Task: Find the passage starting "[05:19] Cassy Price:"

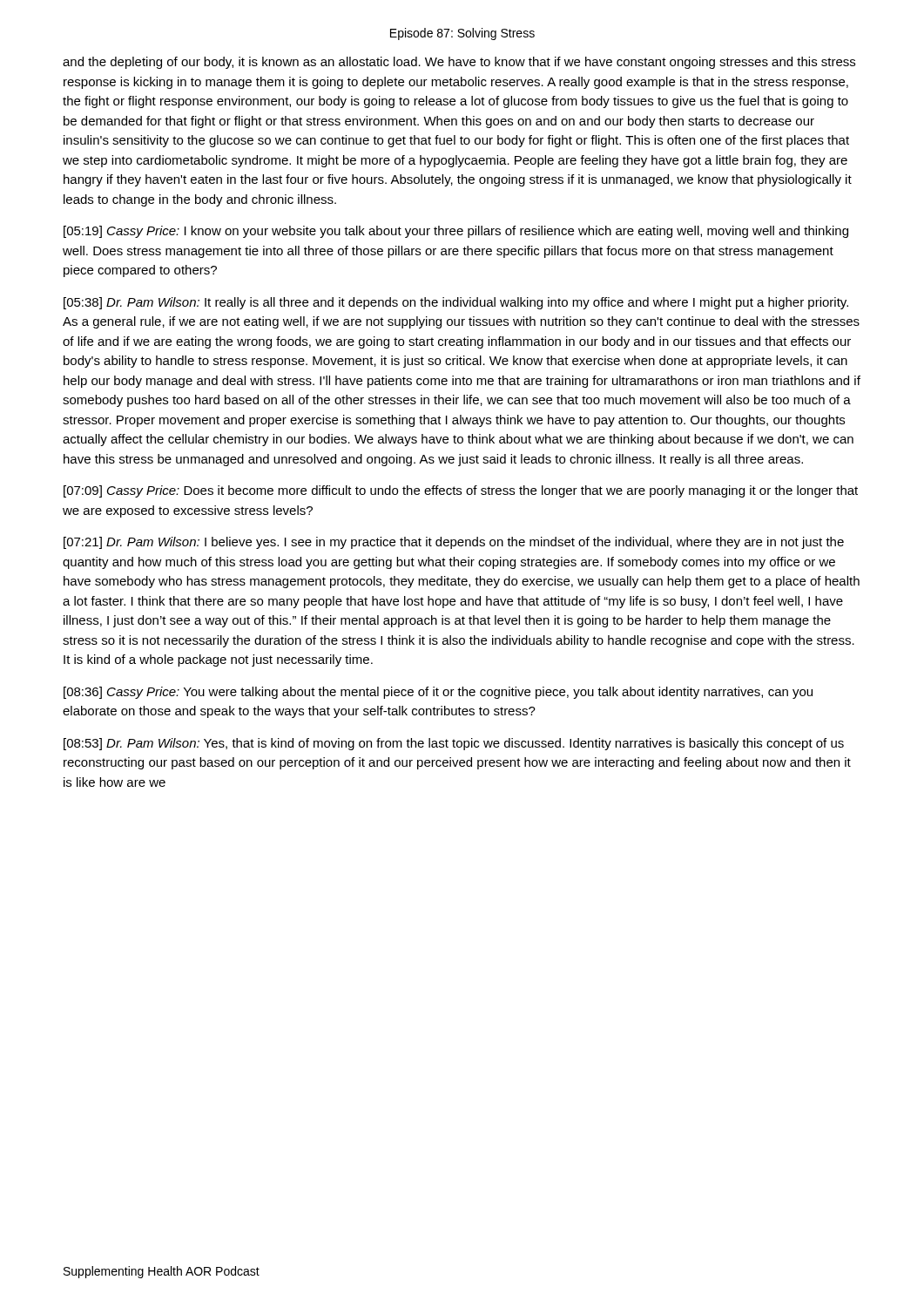Action: (462, 251)
